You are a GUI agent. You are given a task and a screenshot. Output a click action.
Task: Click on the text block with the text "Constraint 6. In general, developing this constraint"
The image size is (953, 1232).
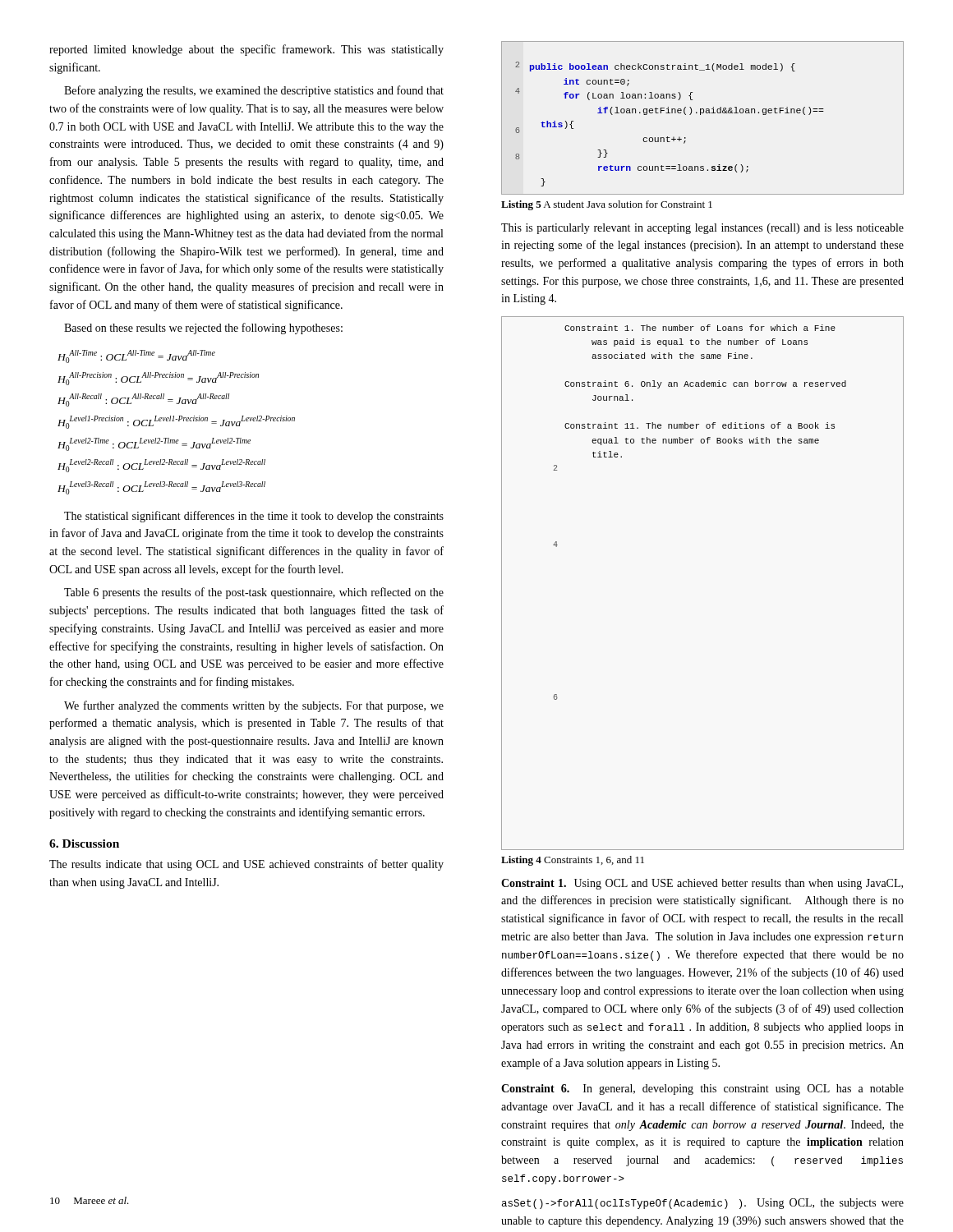[702, 1156]
